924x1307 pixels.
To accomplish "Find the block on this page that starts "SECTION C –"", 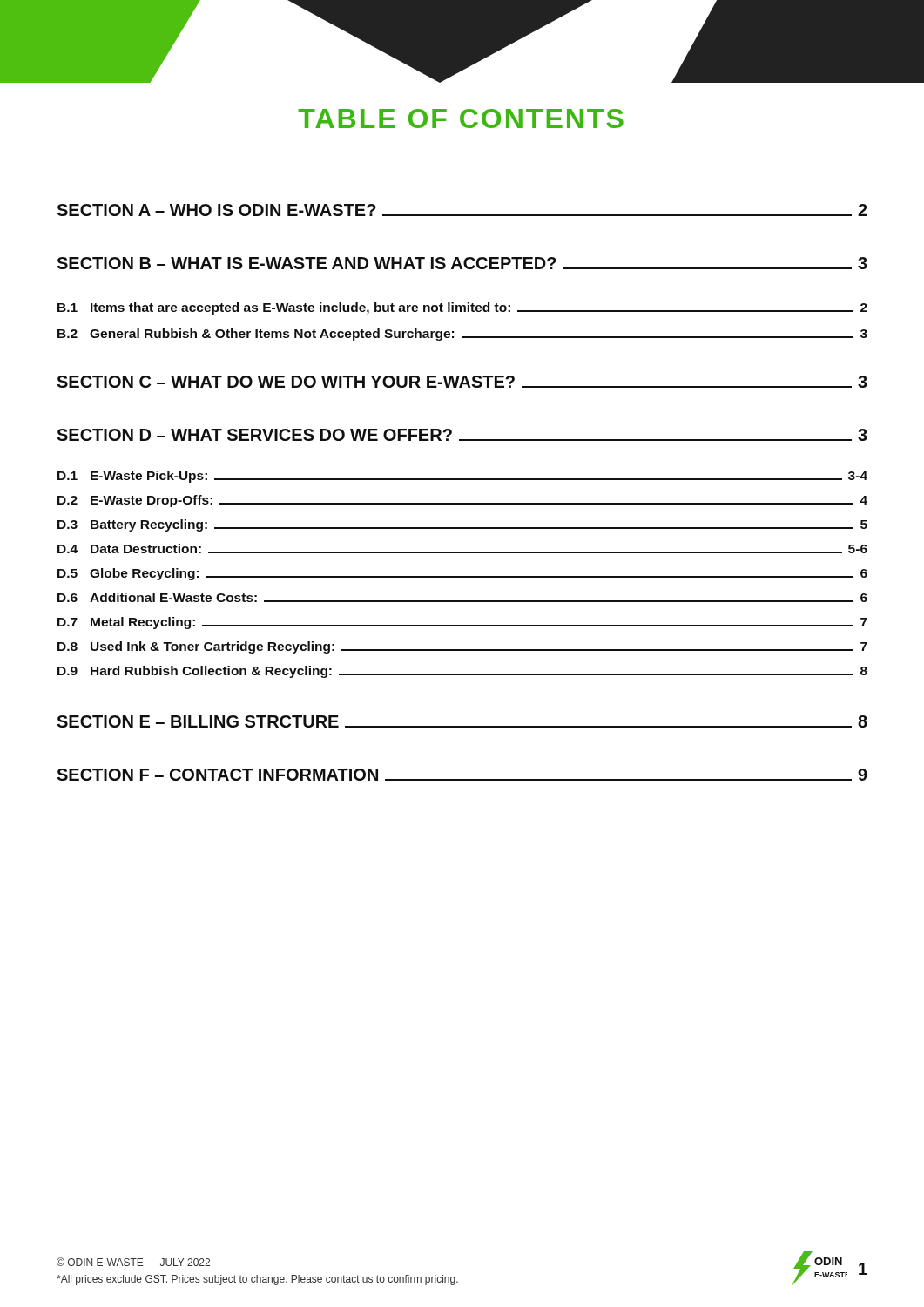I will (x=462, y=382).
